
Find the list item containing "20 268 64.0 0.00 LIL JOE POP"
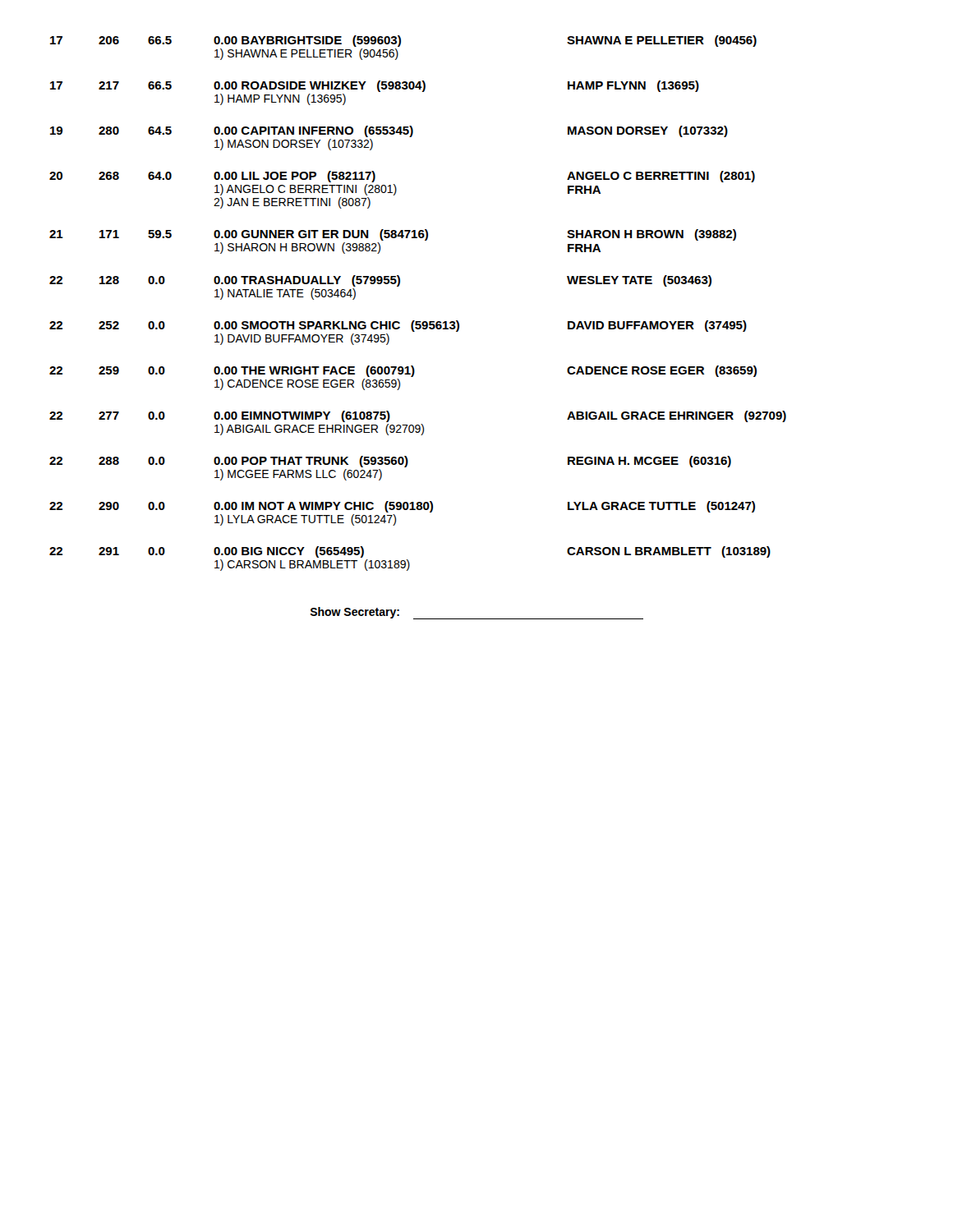[156, 176]
